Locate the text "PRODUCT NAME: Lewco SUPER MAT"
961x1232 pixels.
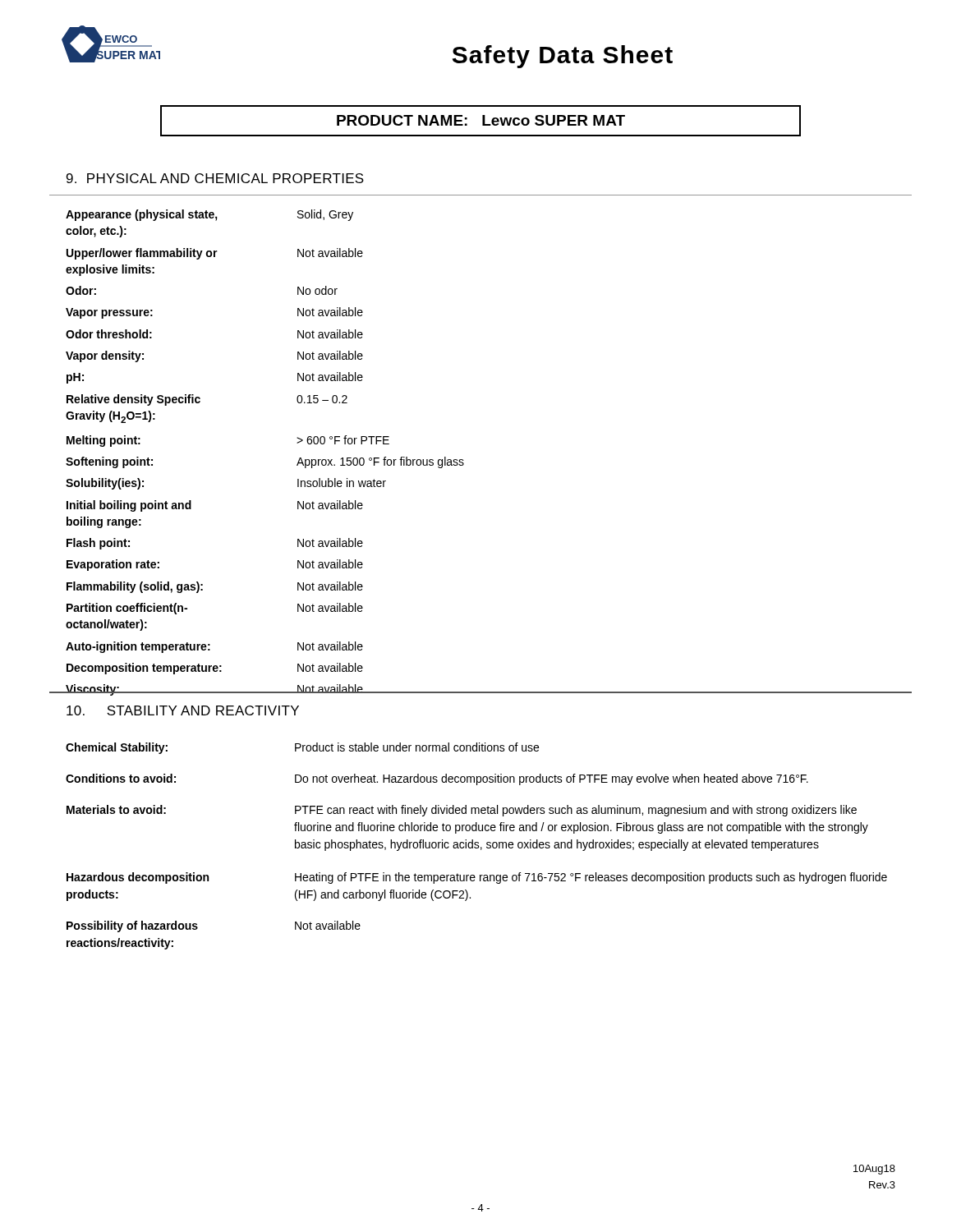(480, 120)
